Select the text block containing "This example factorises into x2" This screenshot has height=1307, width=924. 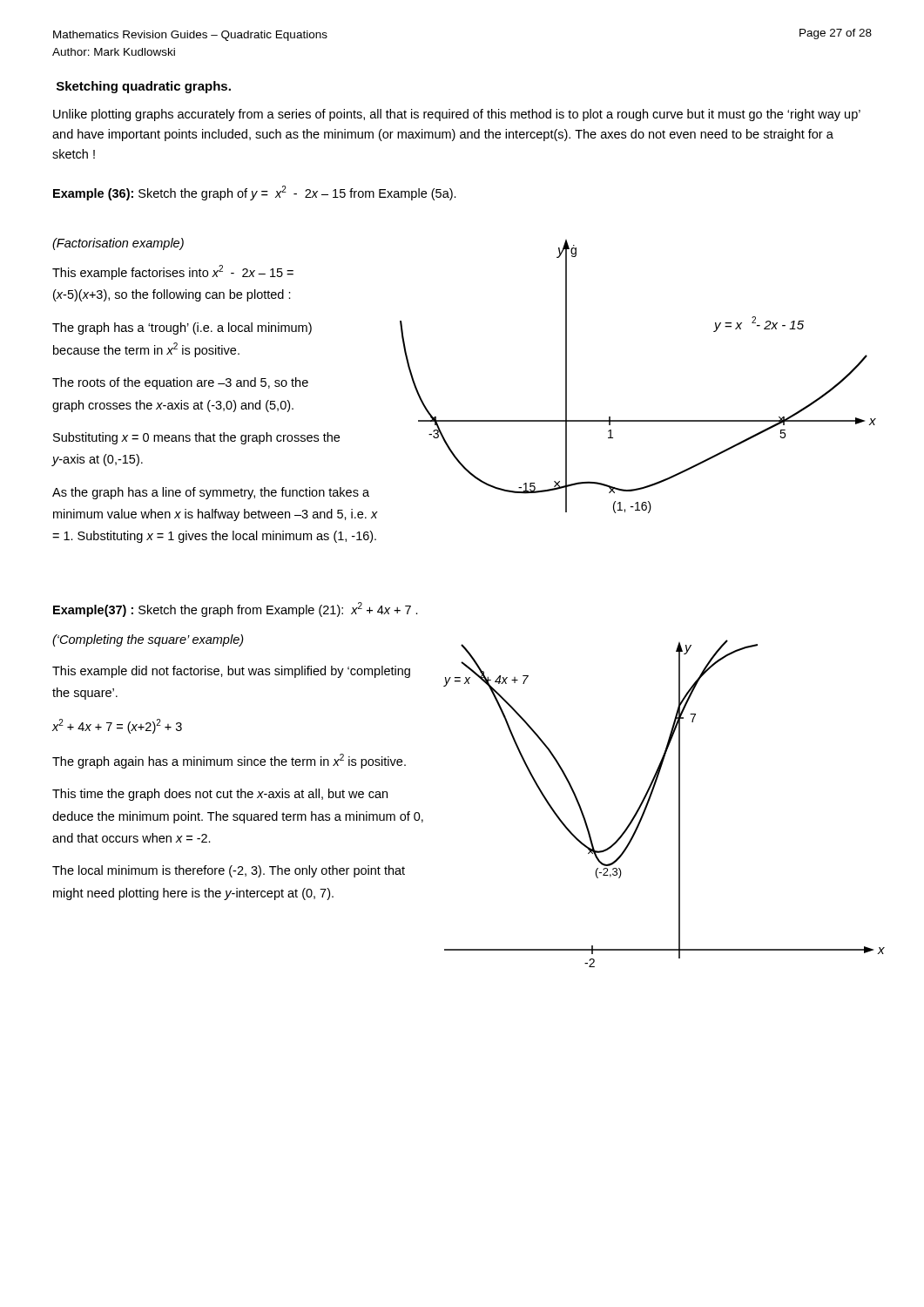click(x=218, y=405)
